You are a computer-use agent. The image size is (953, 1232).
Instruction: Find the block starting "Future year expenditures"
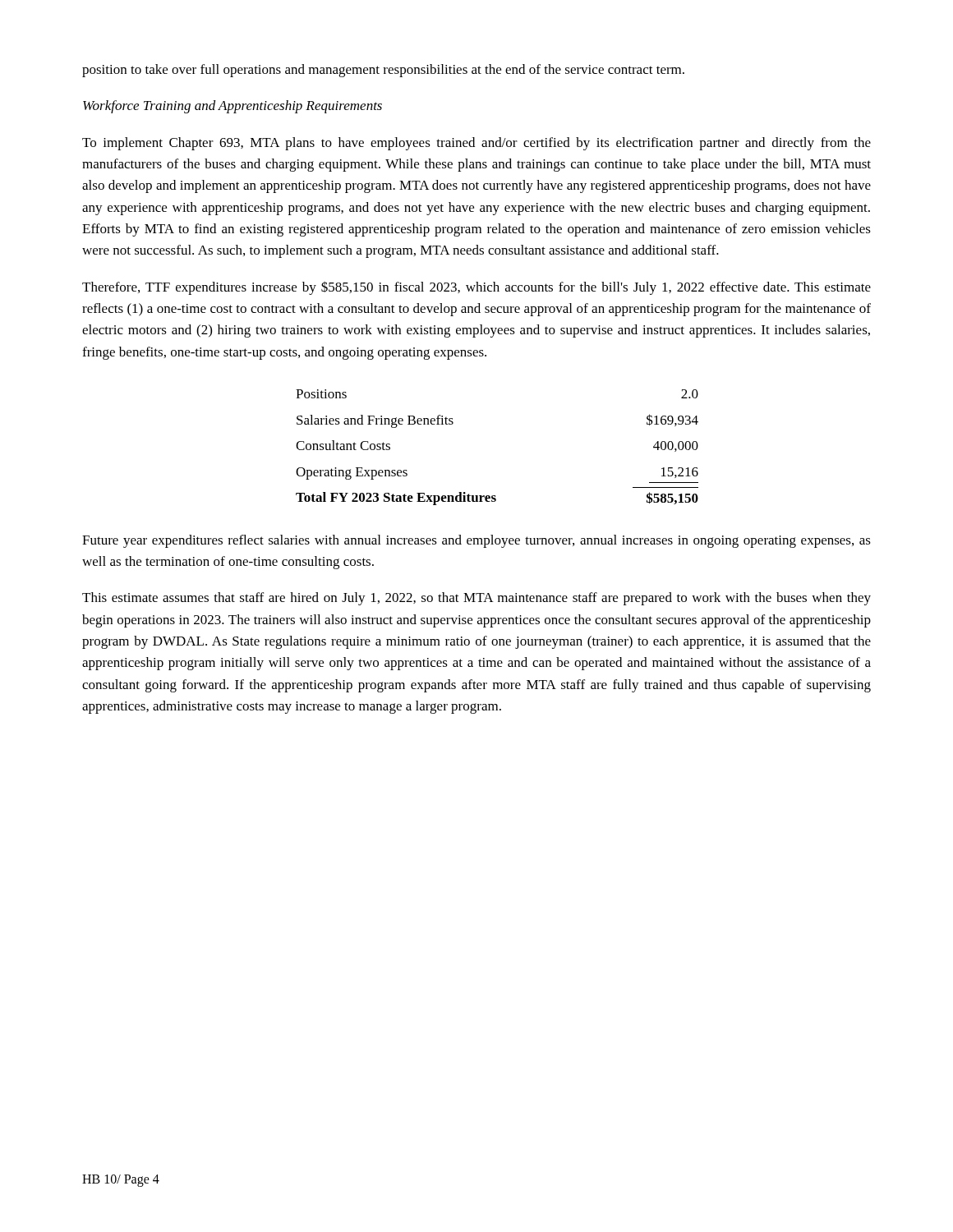pyautogui.click(x=476, y=551)
